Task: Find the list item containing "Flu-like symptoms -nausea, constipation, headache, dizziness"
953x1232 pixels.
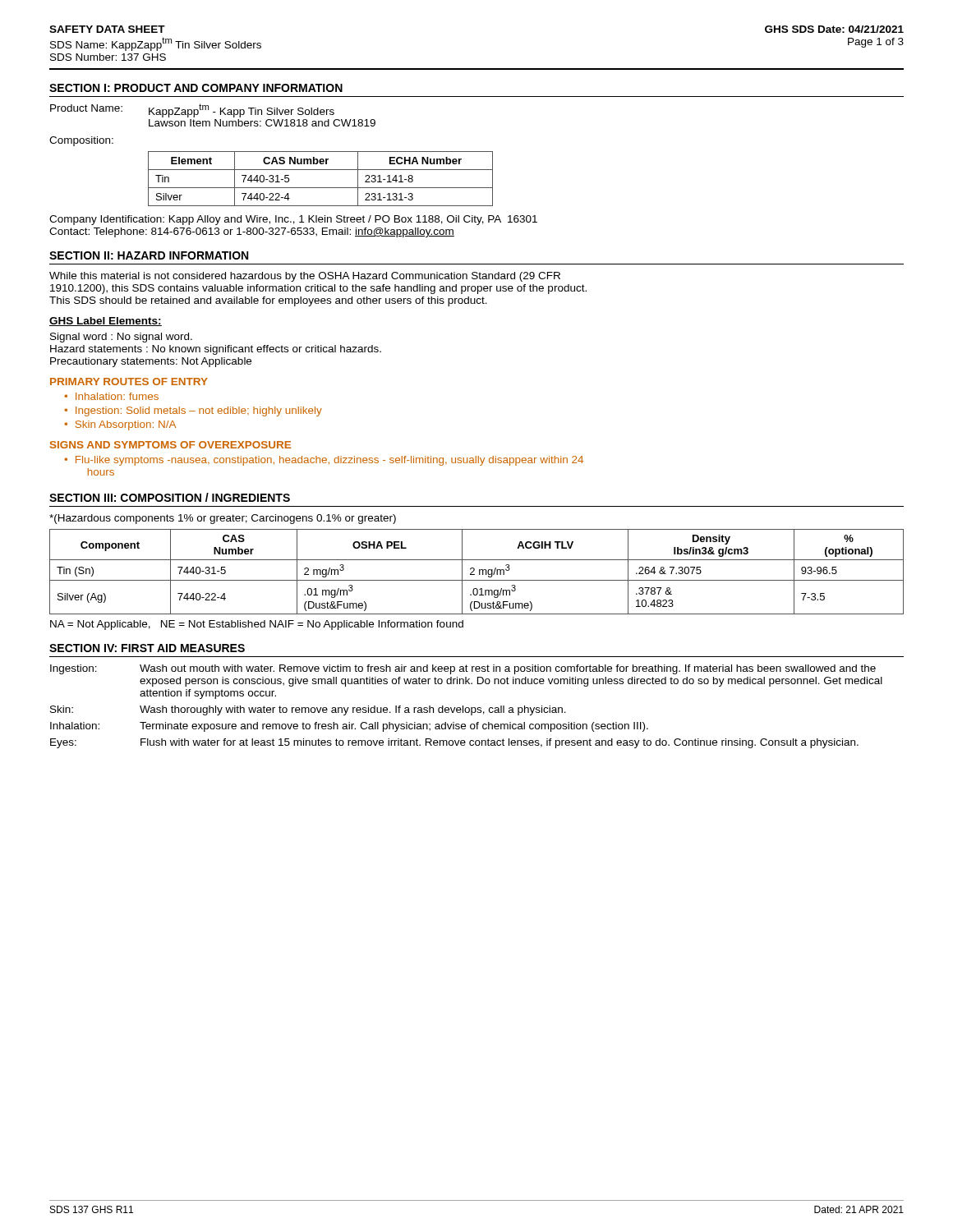Action: (x=329, y=466)
